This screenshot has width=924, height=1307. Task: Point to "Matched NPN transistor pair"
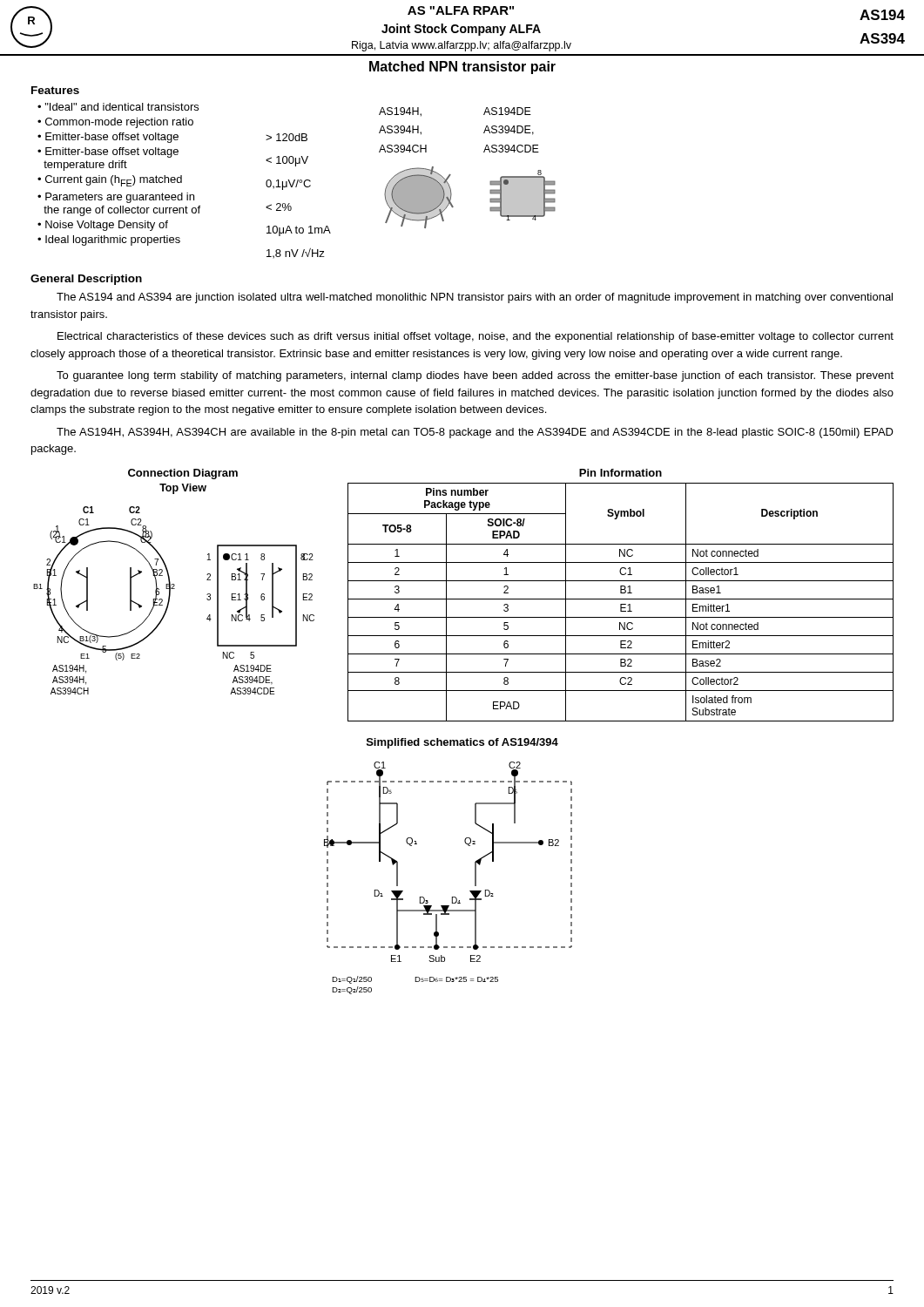point(462,67)
